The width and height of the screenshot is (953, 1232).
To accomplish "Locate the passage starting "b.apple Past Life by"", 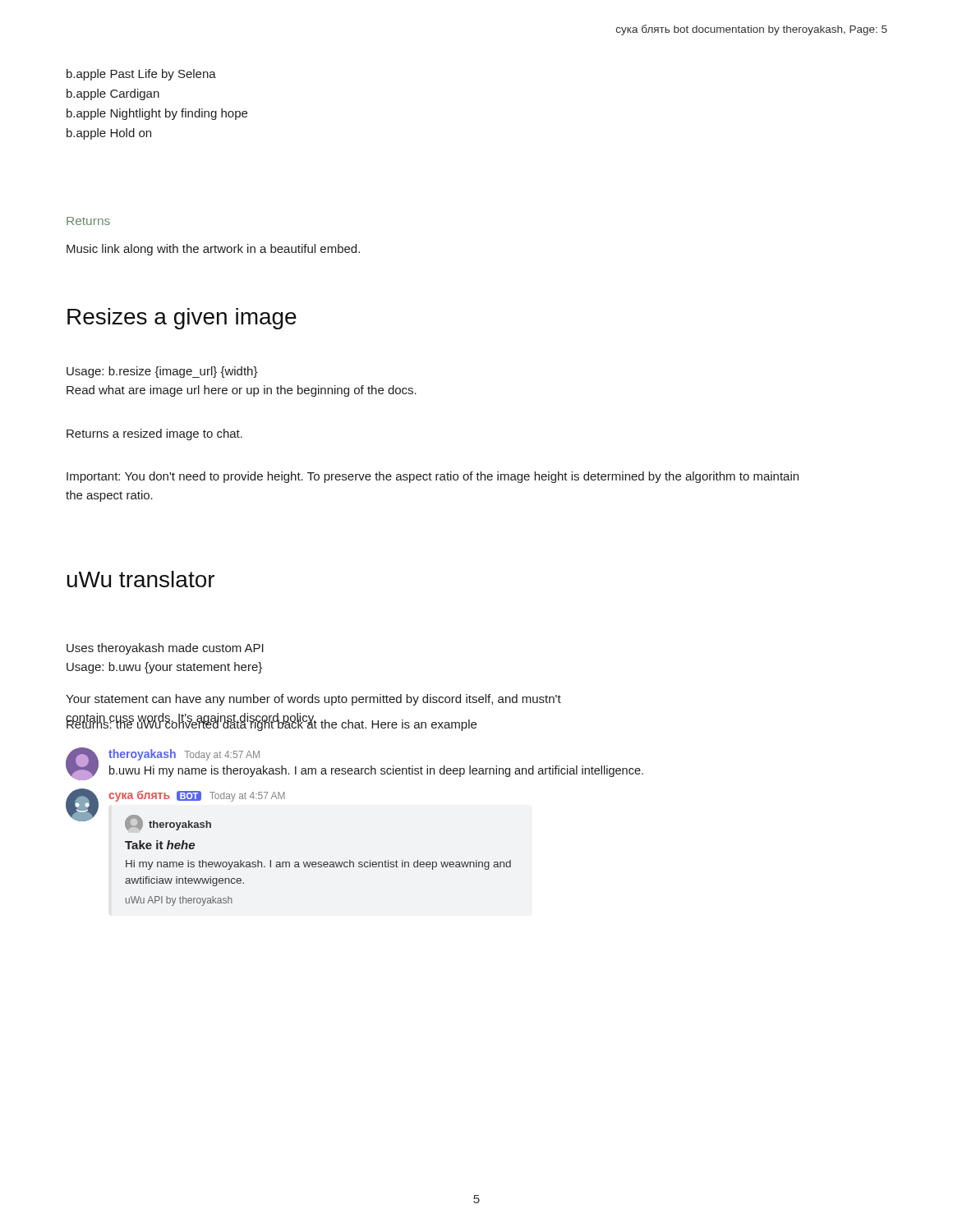I will coord(141,73).
